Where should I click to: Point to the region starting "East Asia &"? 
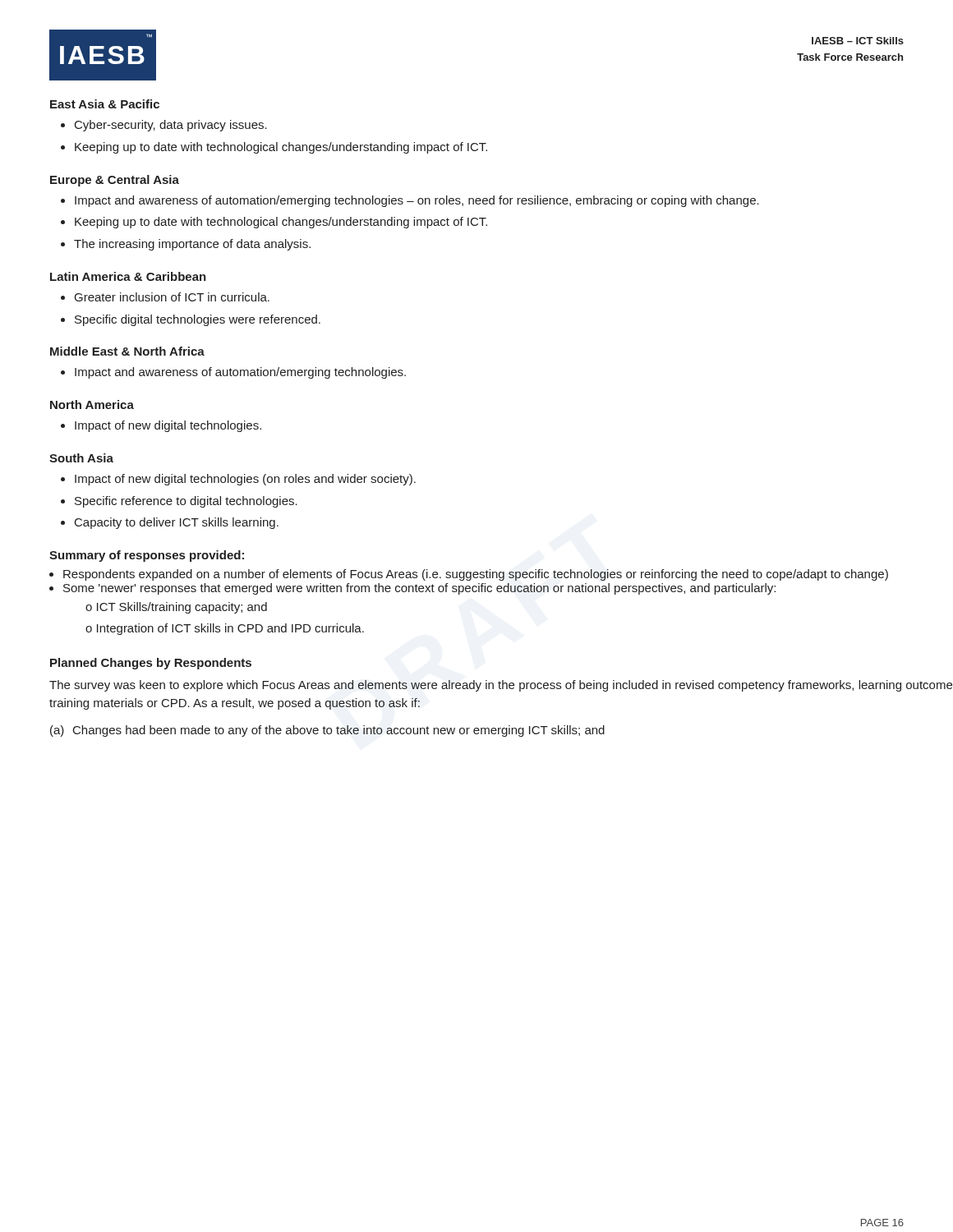[105, 104]
